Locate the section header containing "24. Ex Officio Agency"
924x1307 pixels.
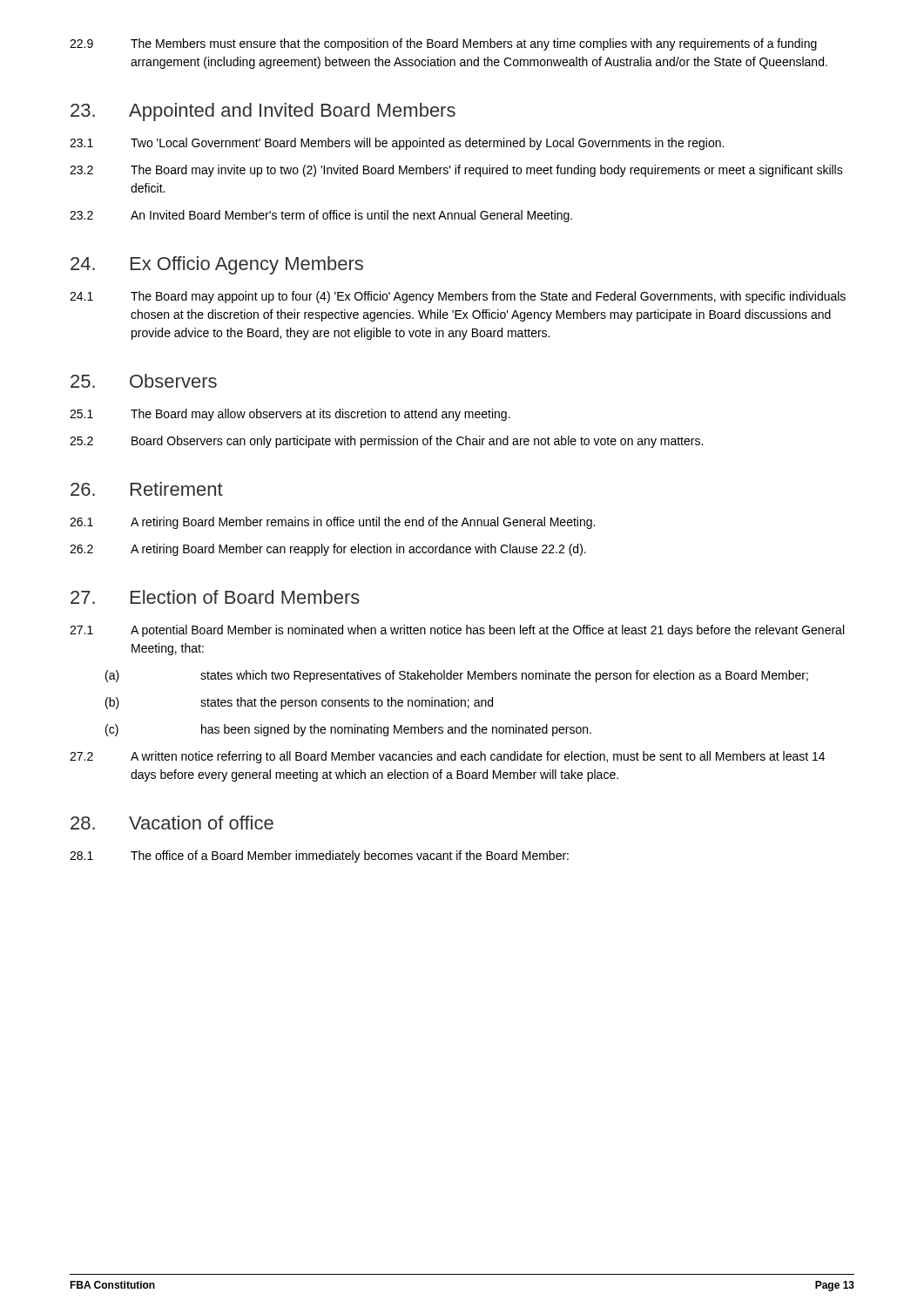(217, 264)
